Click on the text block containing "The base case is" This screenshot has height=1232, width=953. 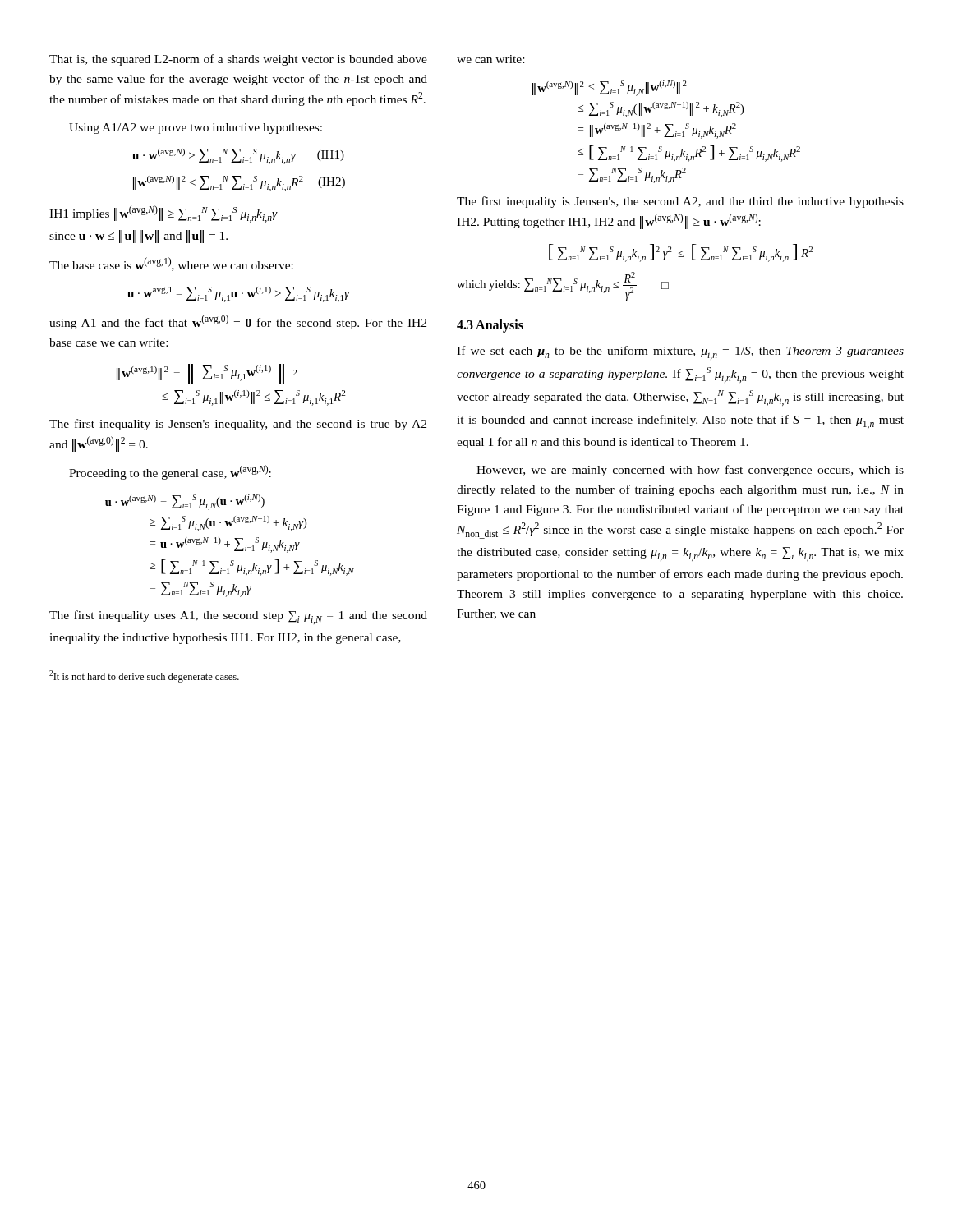[238, 265]
